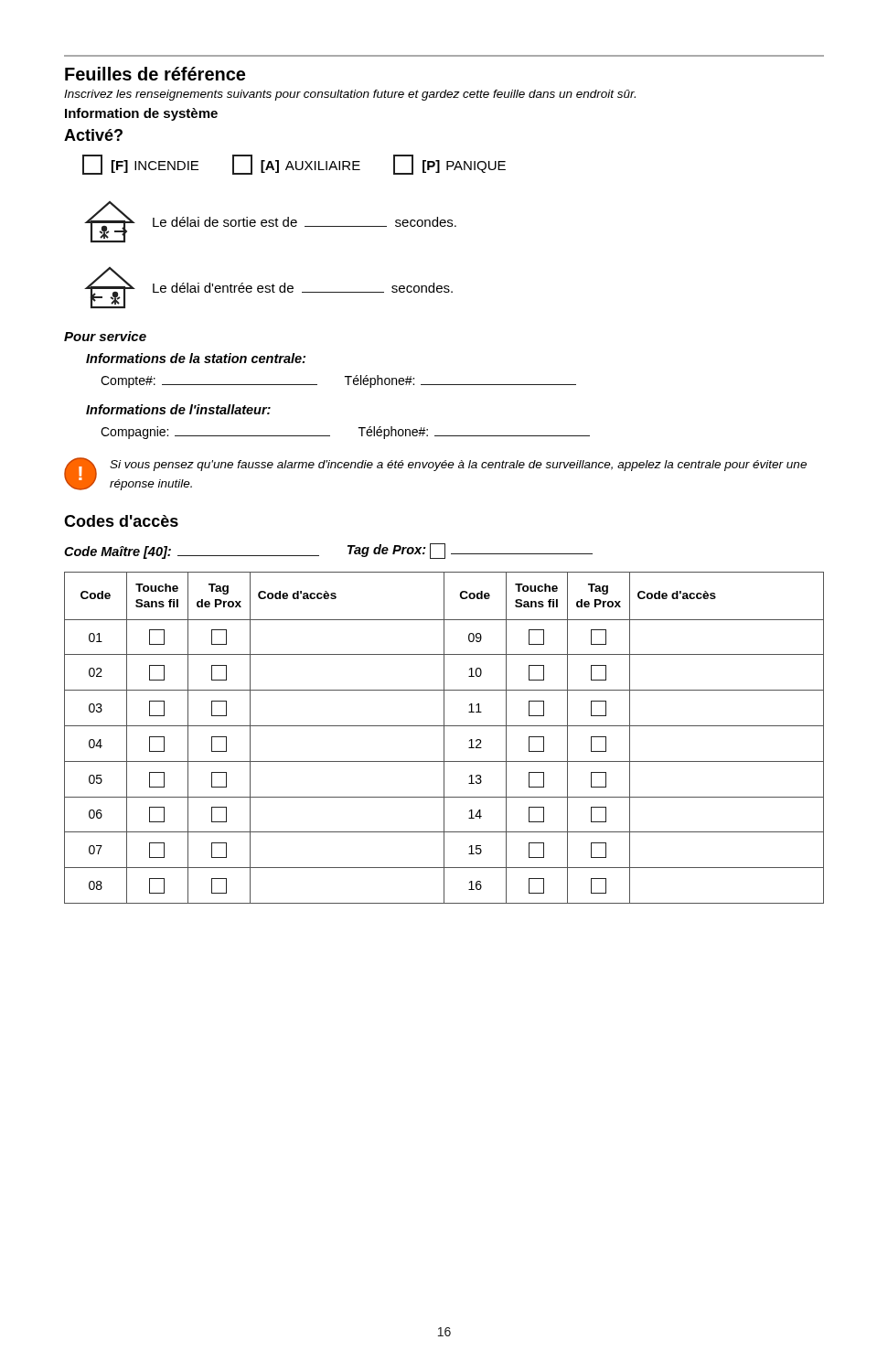Find the table that mentions "Code d'accès"
The height and width of the screenshot is (1372, 888).
click(444, 737)
